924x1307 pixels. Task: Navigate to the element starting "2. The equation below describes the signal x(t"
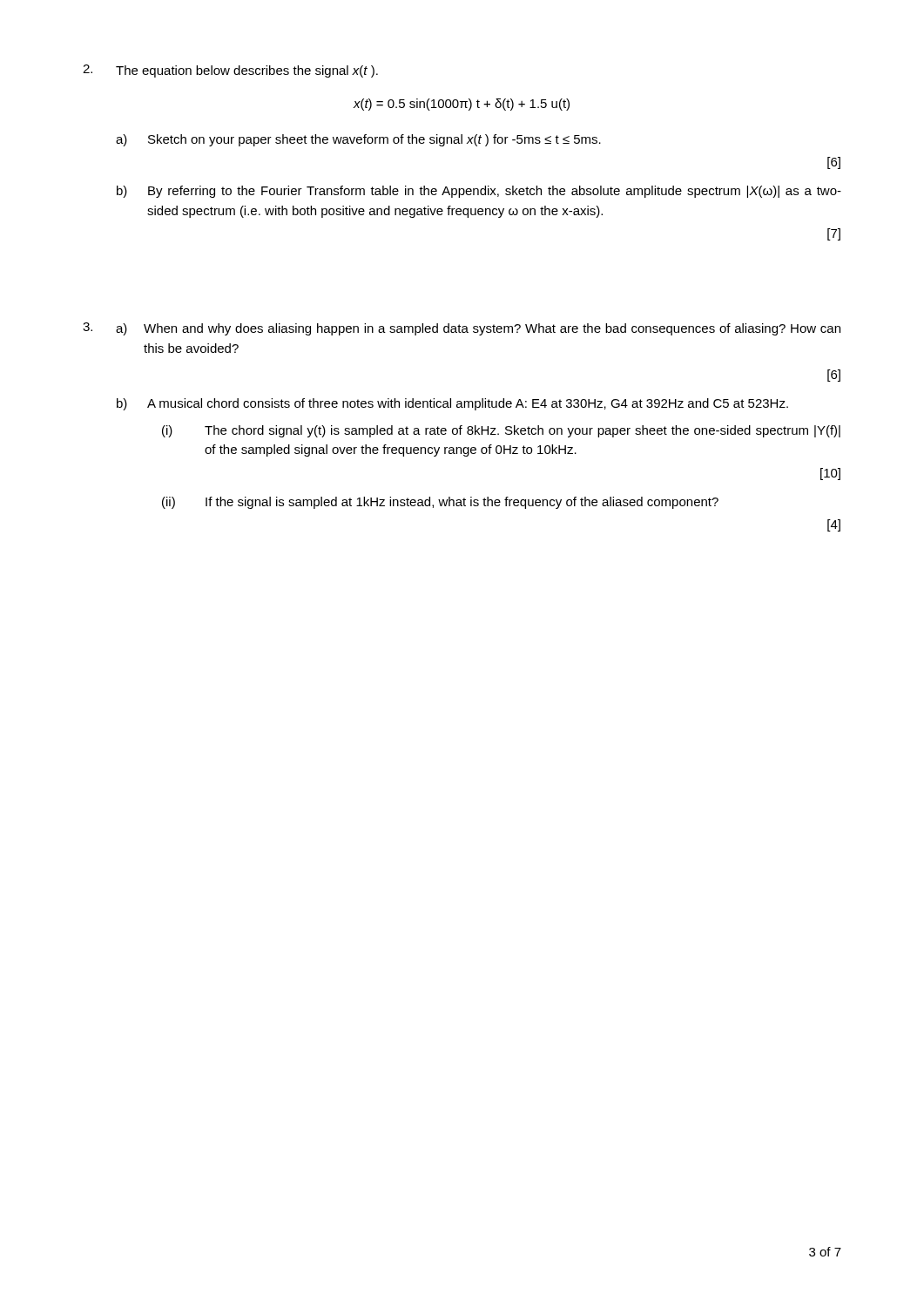pos(230,71)
